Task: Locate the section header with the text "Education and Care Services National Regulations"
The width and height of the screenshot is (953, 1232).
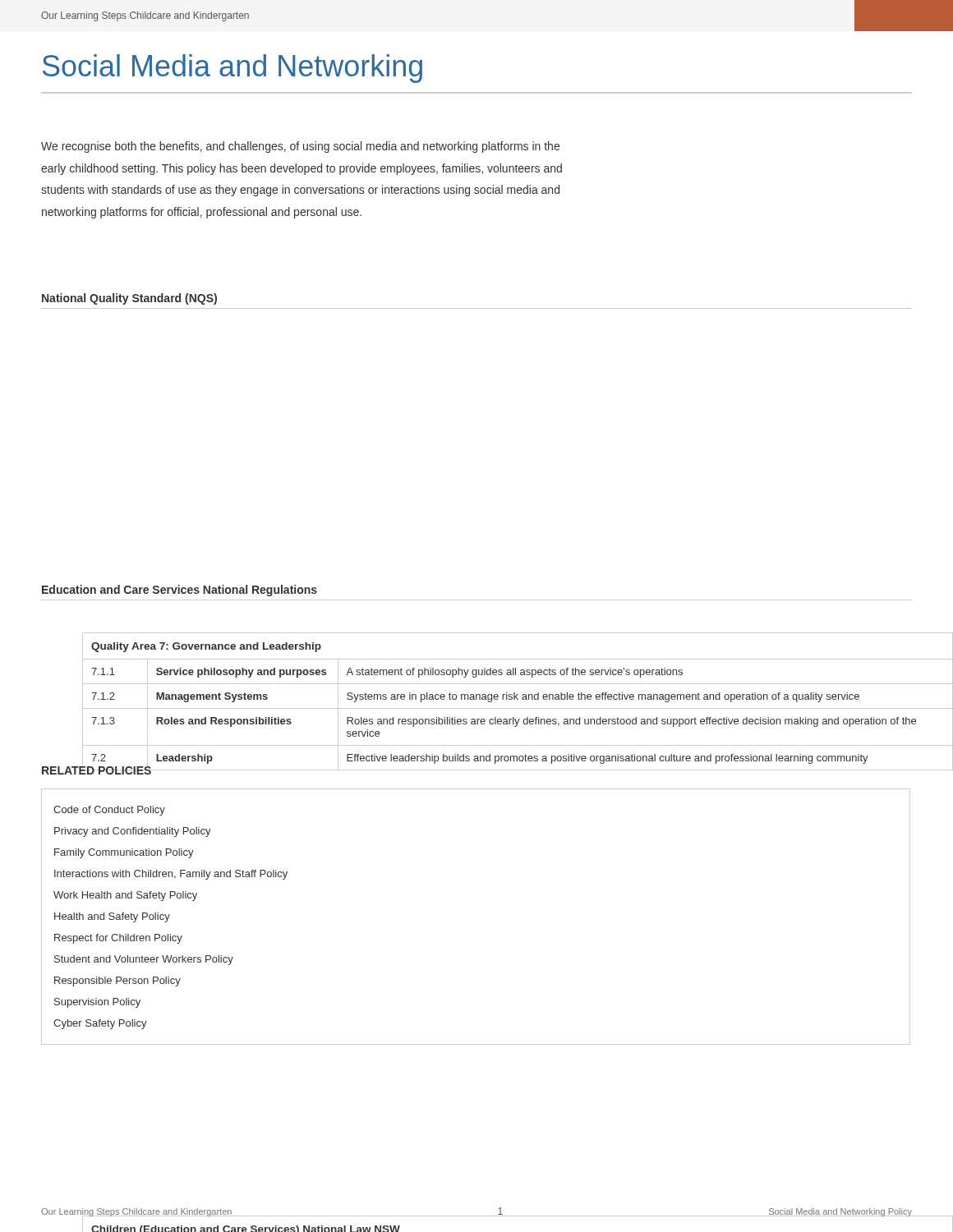Action: point(179,590)
